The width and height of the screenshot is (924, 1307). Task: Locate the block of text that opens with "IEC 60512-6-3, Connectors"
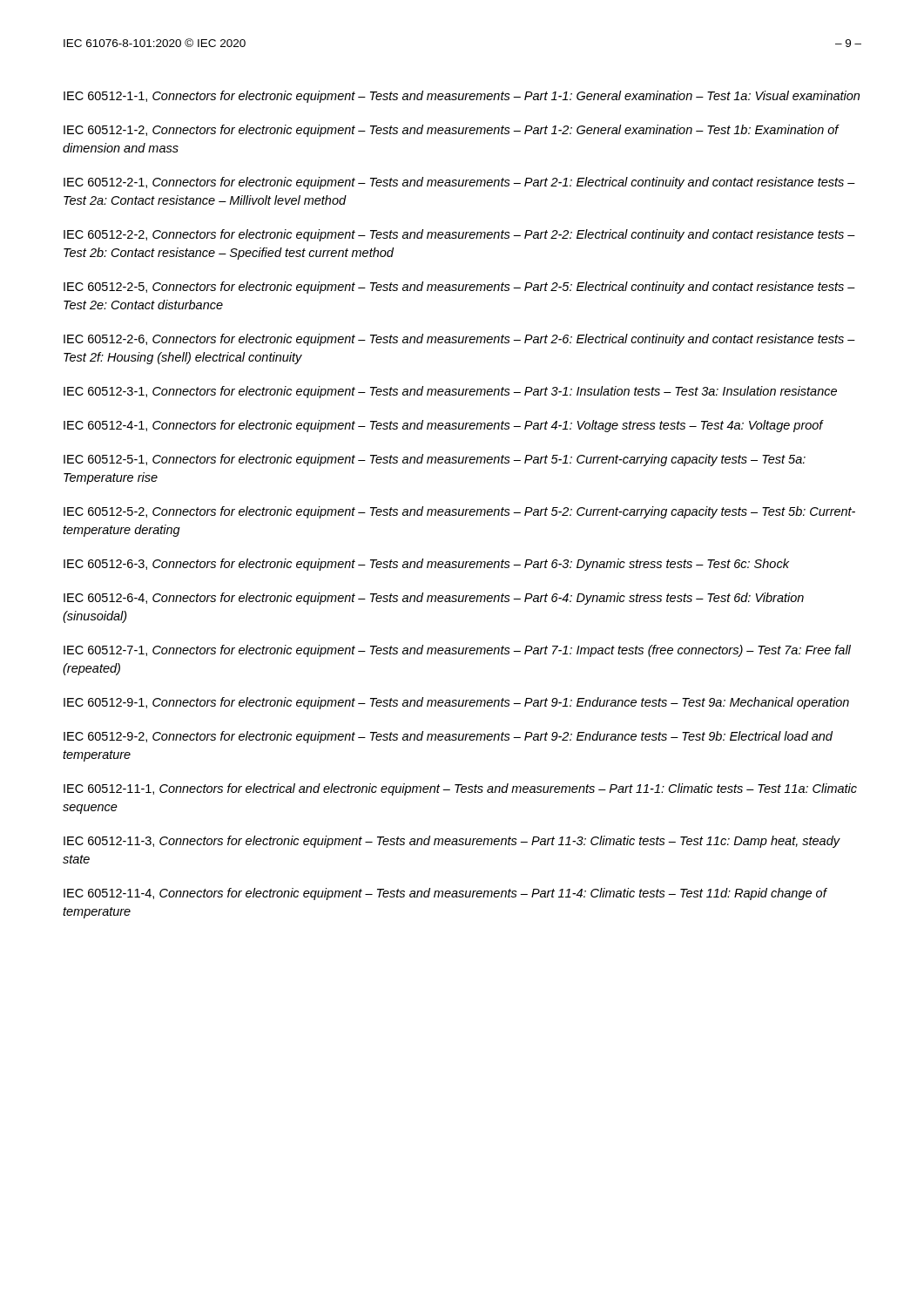pyautogui.click(x=426, y=564)
